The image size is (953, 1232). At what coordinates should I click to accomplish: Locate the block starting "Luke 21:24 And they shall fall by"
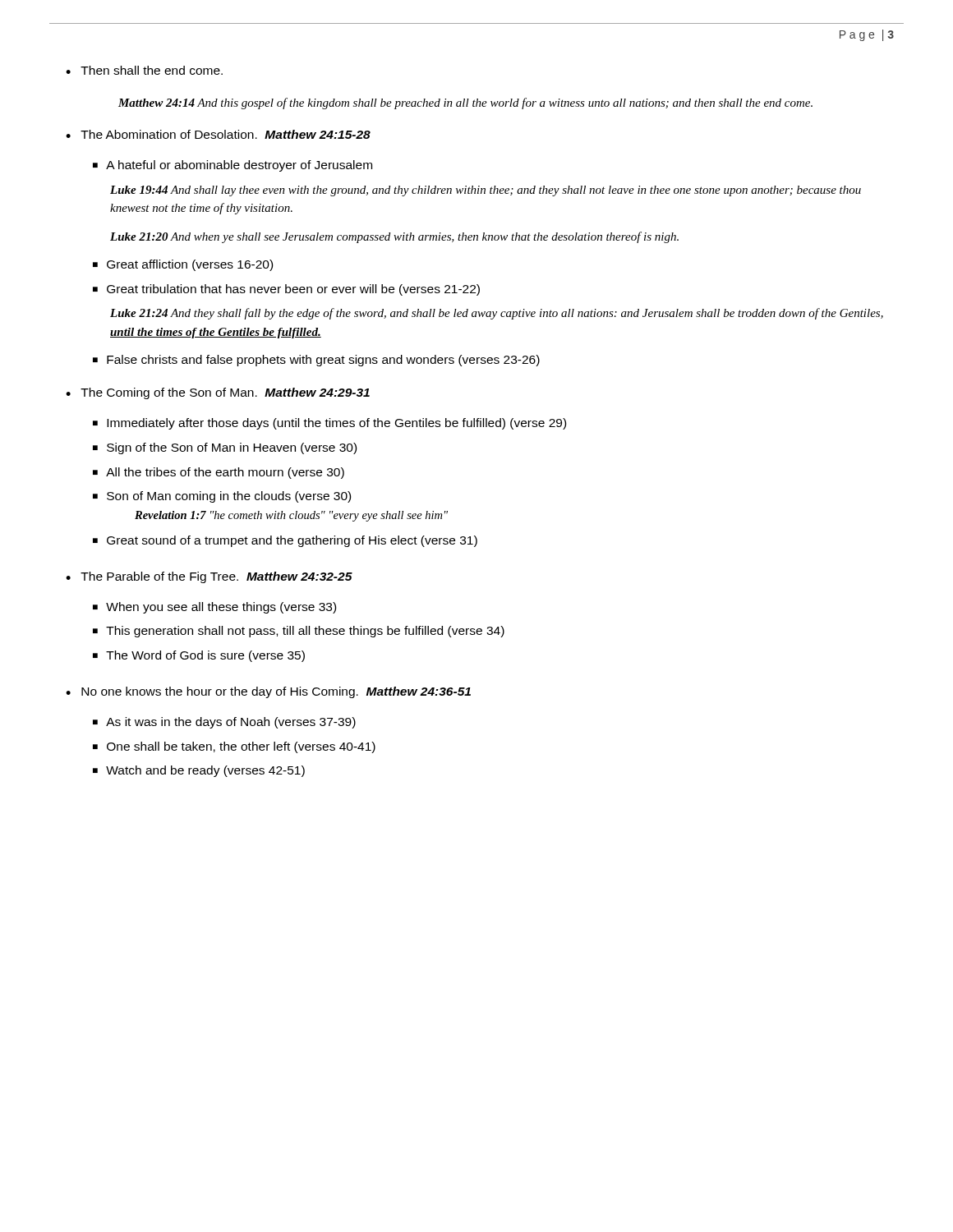(497, 323)
